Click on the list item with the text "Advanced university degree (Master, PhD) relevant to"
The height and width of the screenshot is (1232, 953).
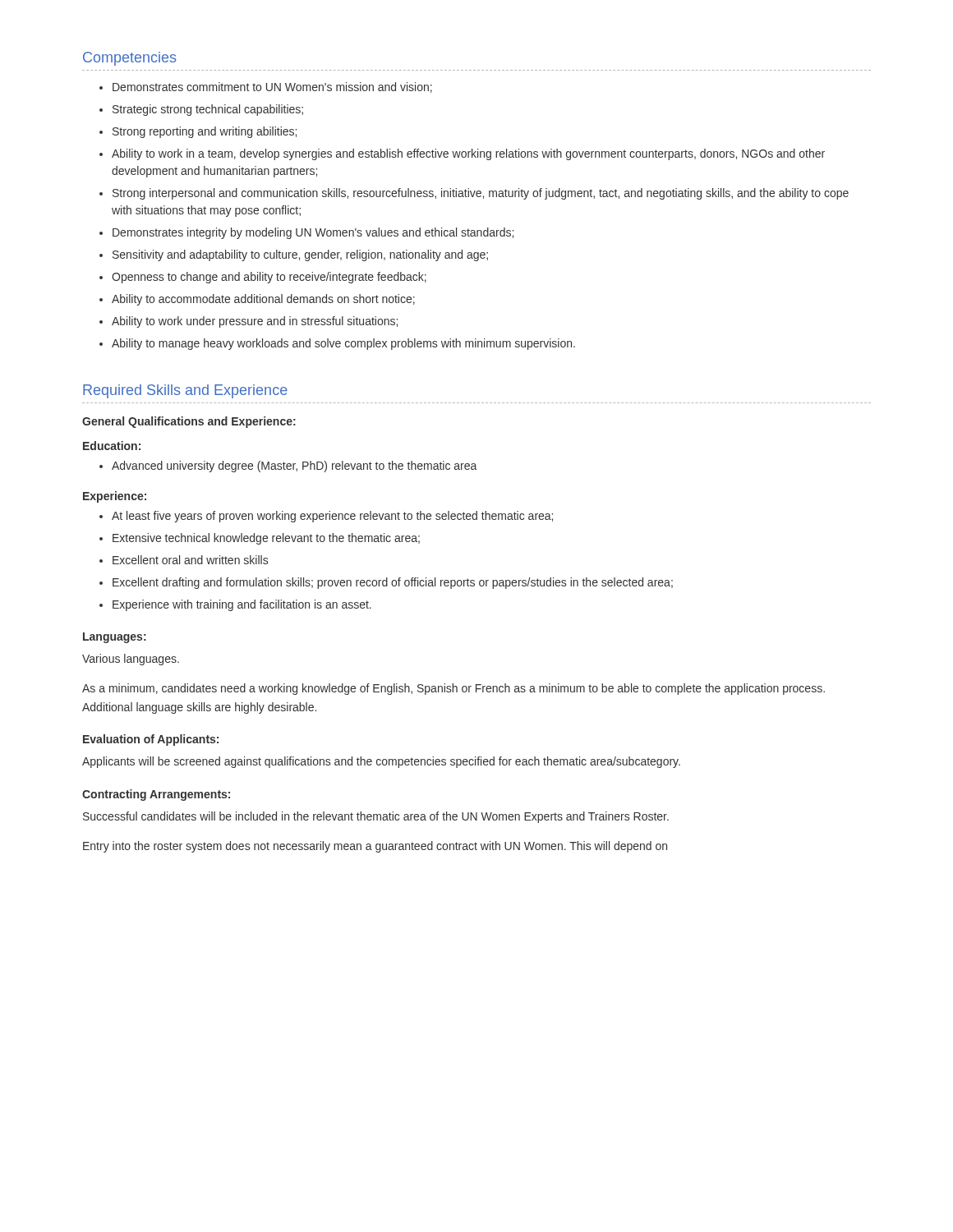pos(476,466)
